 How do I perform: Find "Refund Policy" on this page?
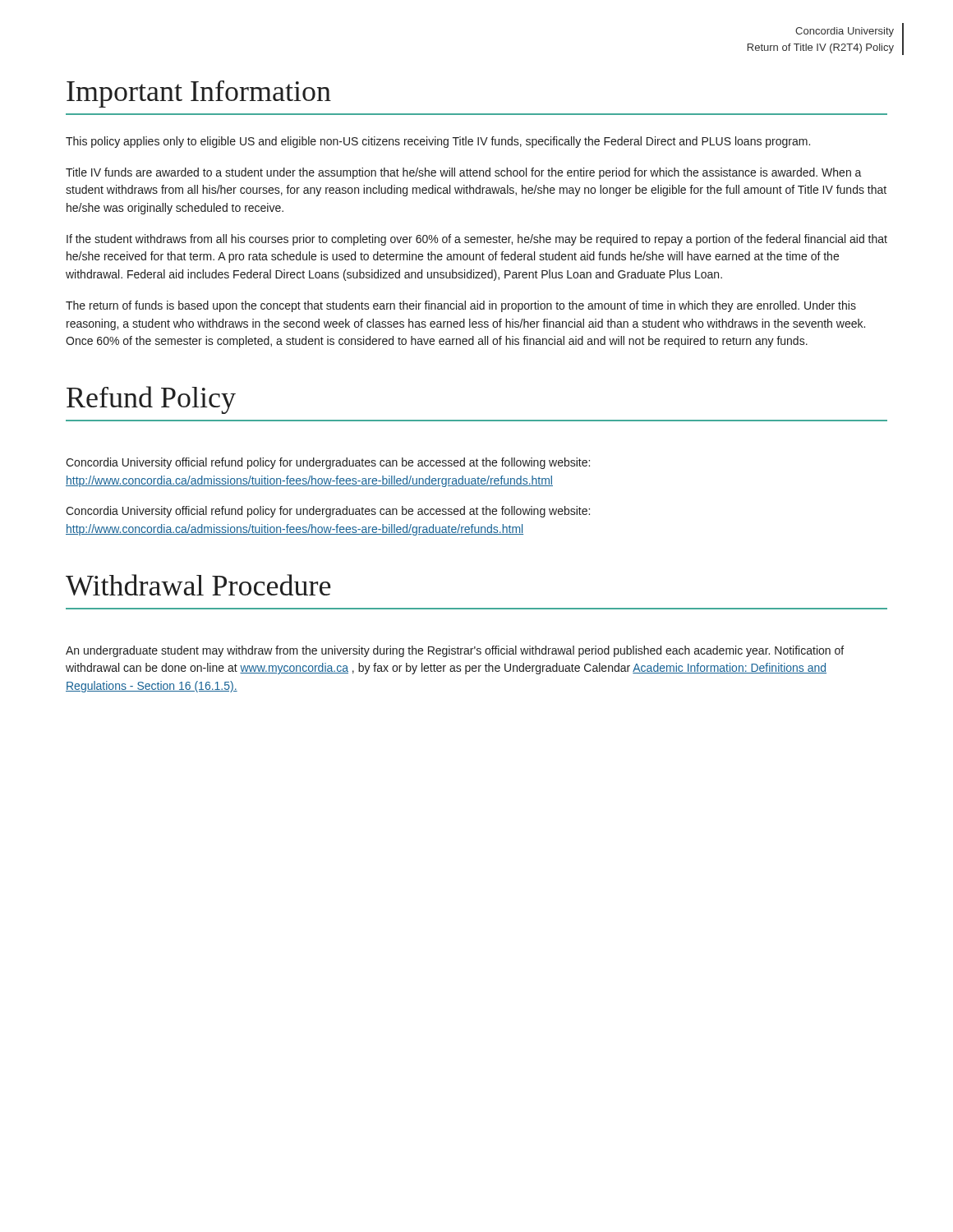tap(151, 400)
